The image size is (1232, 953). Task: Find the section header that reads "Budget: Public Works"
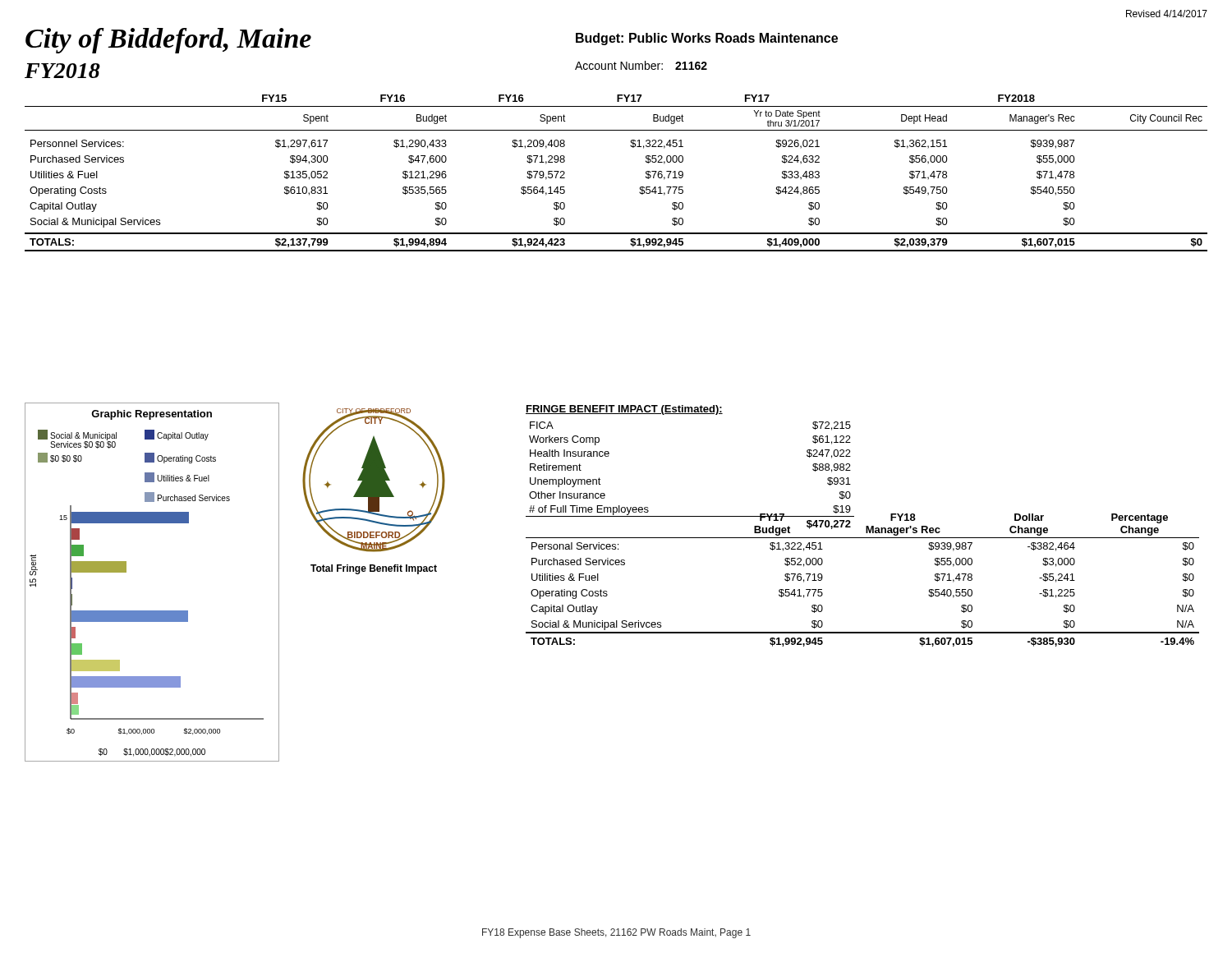pyautogui.click(x=707, y=38)
